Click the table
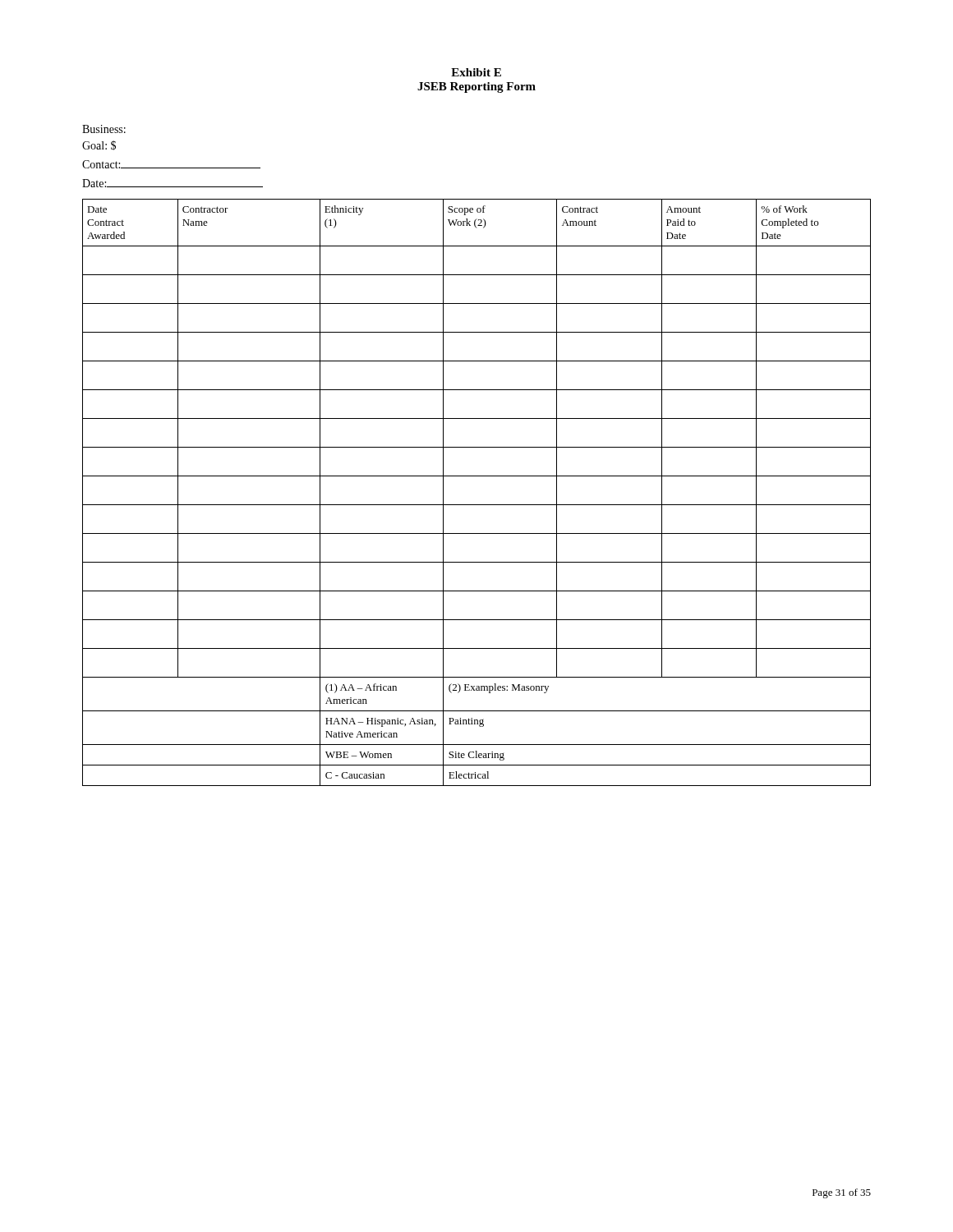Screen dimensions: 1232x953 476,492
